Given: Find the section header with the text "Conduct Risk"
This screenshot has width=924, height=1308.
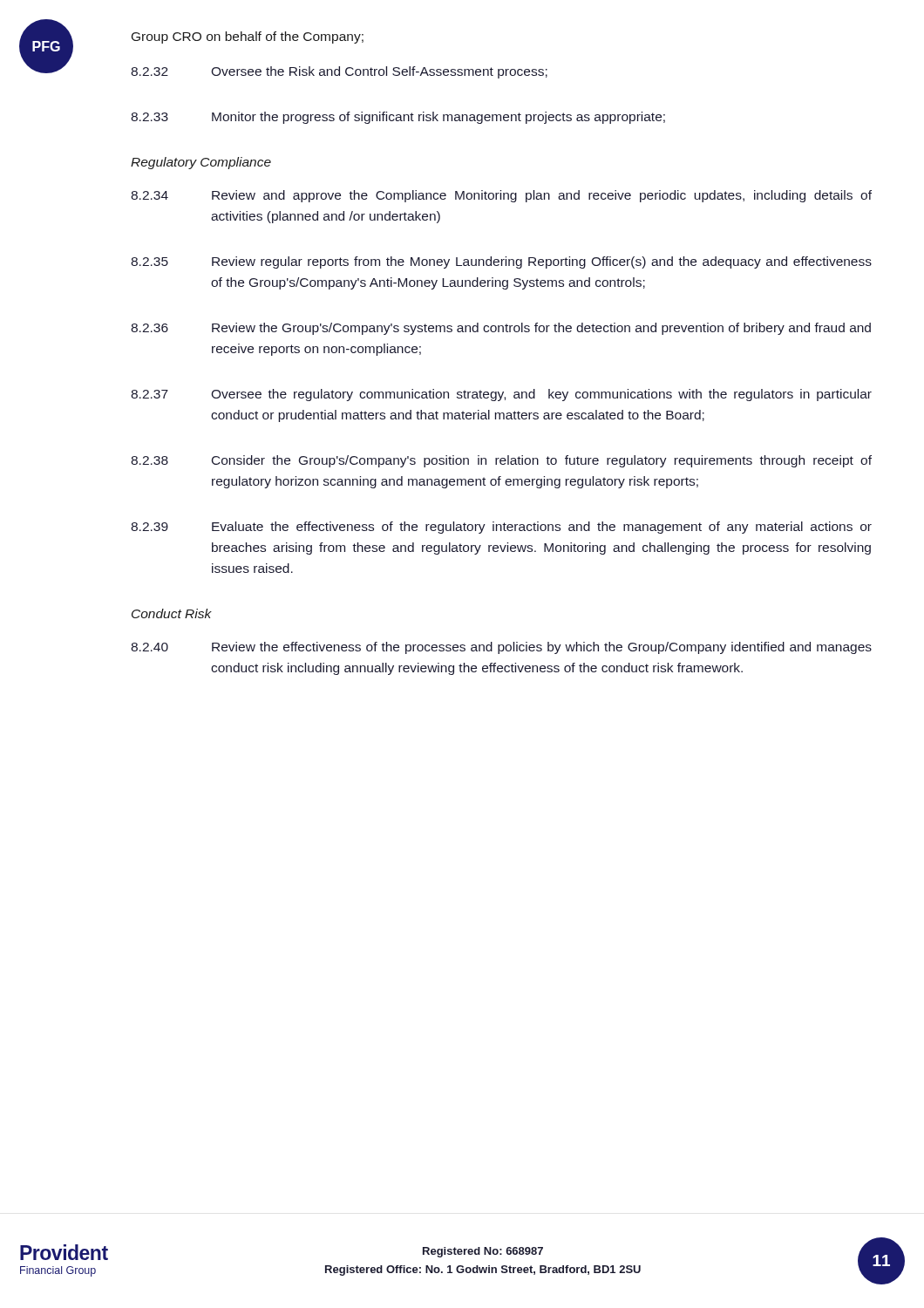Looking at the screenshot, I should coord(171,614).
